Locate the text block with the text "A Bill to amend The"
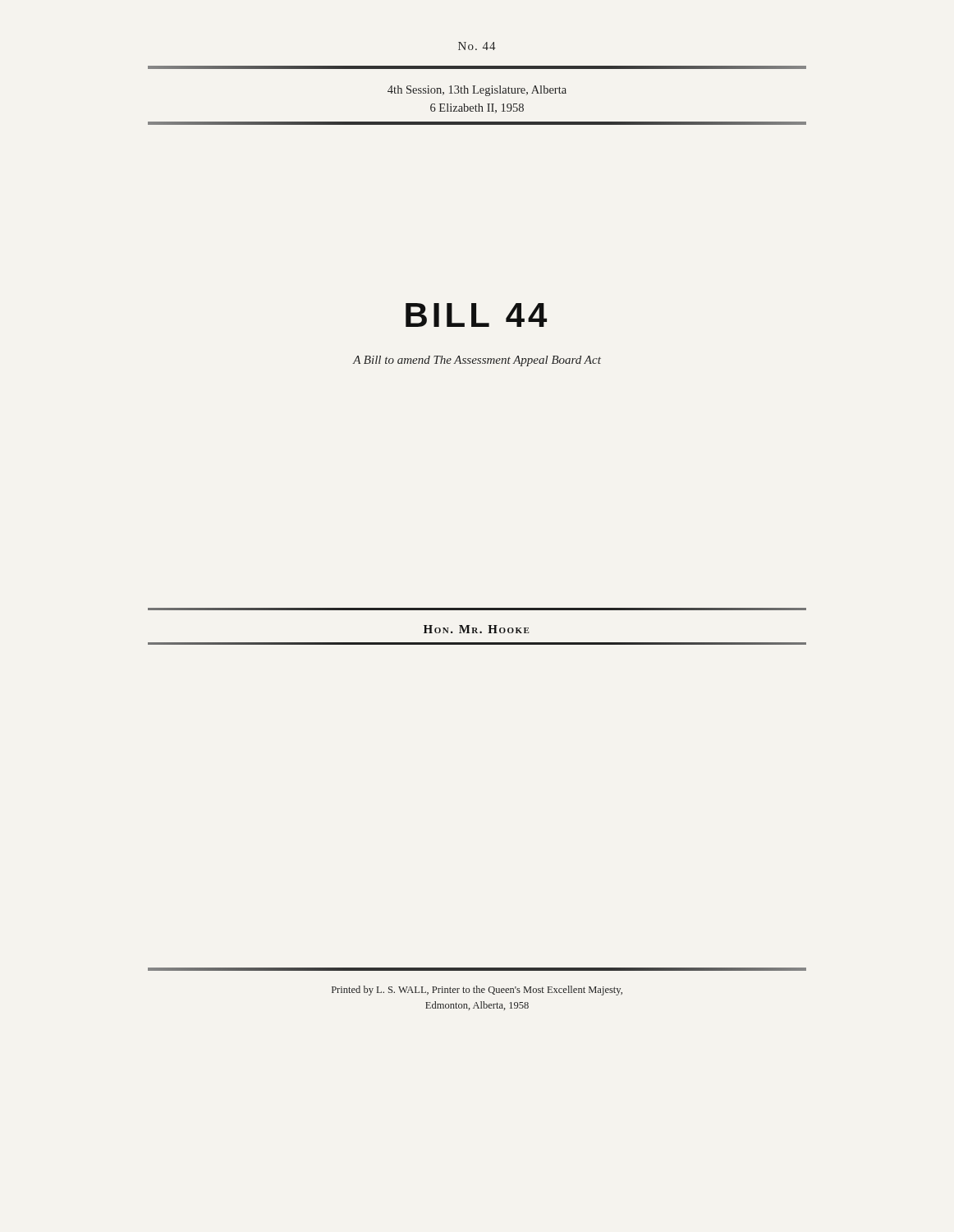Image resolution: width=954 pixels, height=1232 pixels. 477,360
